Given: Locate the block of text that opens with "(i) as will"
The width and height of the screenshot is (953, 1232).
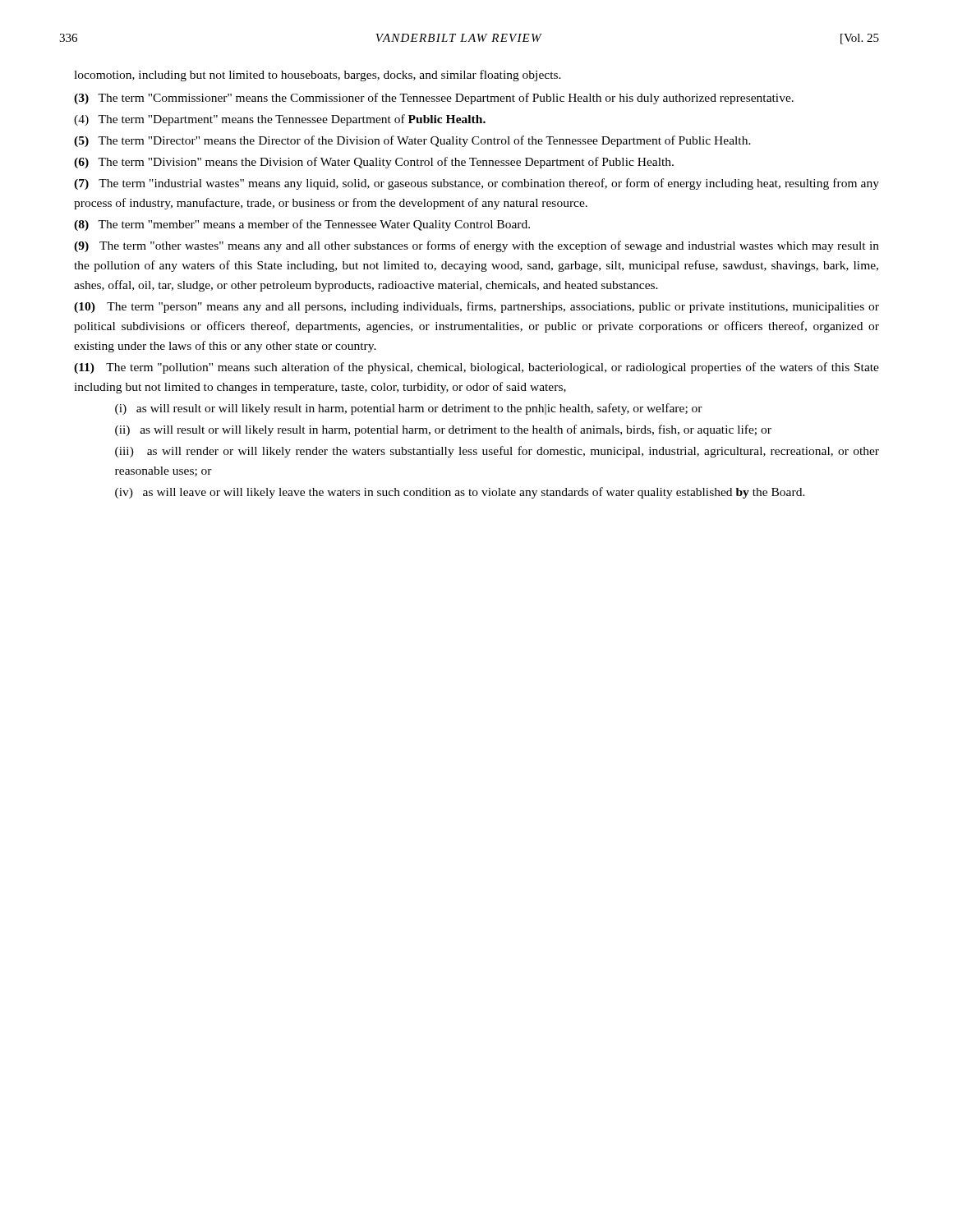Looking at the screenshot, I should pyautogui.click(x=497, y=408).
